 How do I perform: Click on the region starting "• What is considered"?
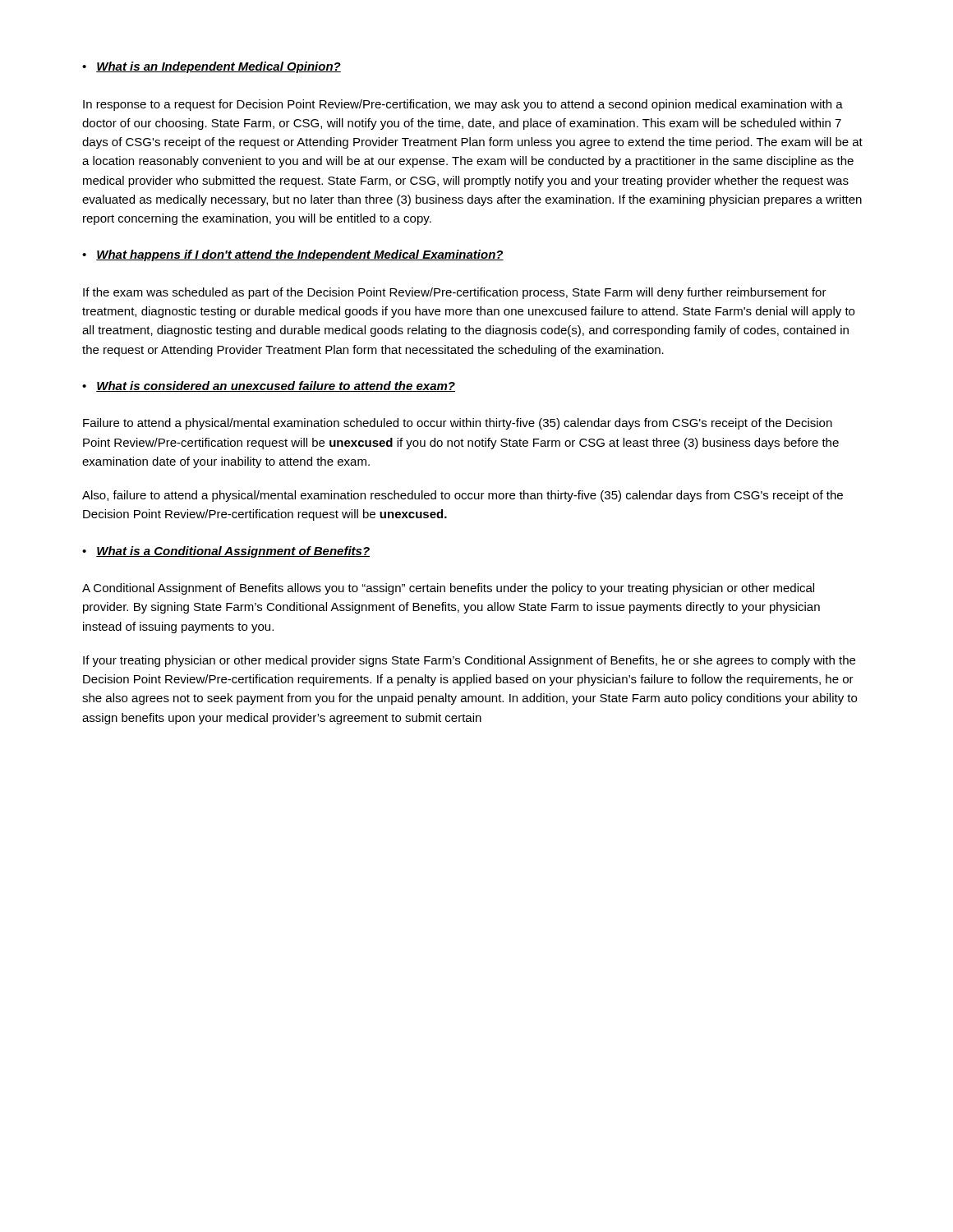coord(269,386)
